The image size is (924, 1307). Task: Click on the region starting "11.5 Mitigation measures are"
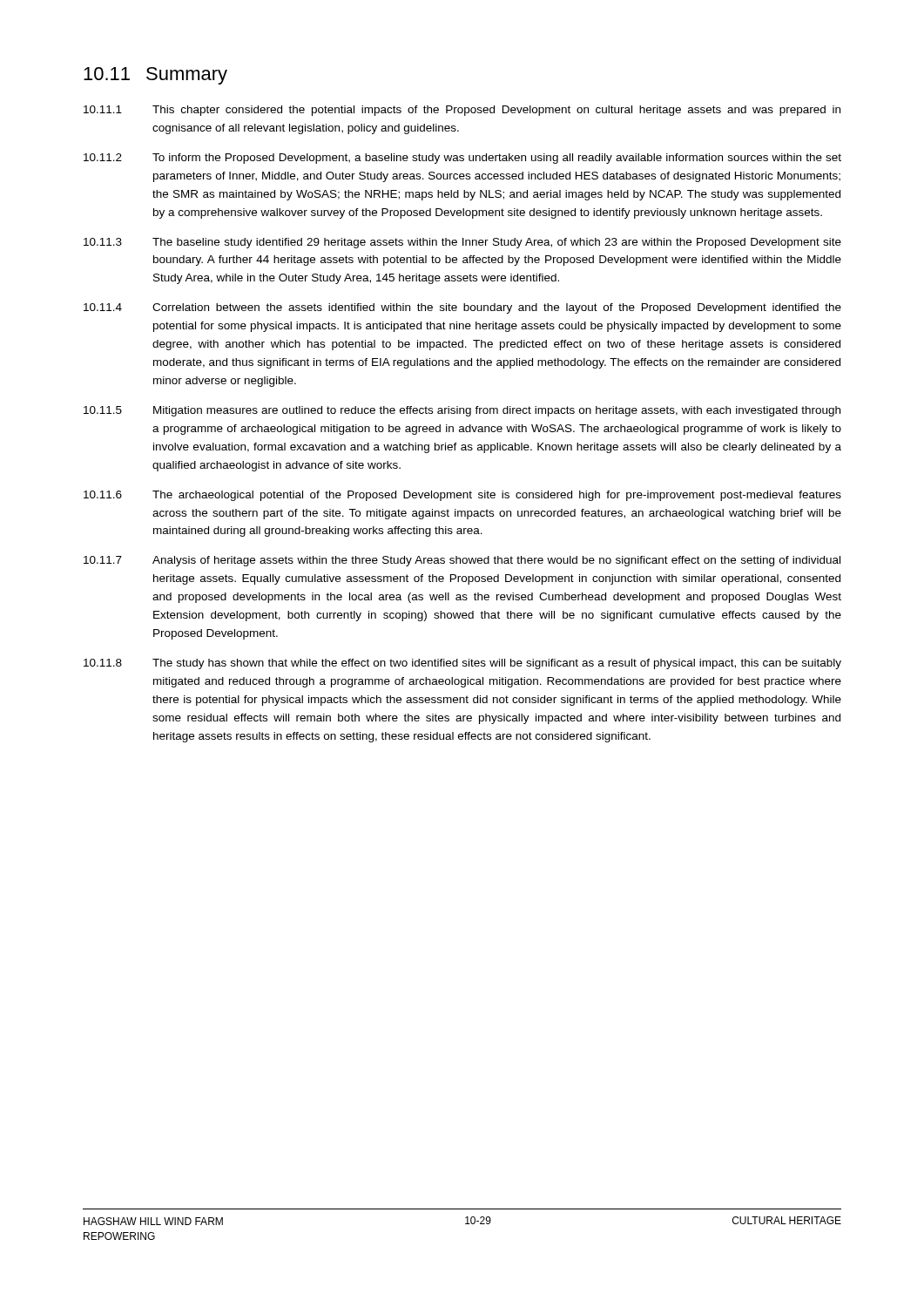tap(462, 438)
